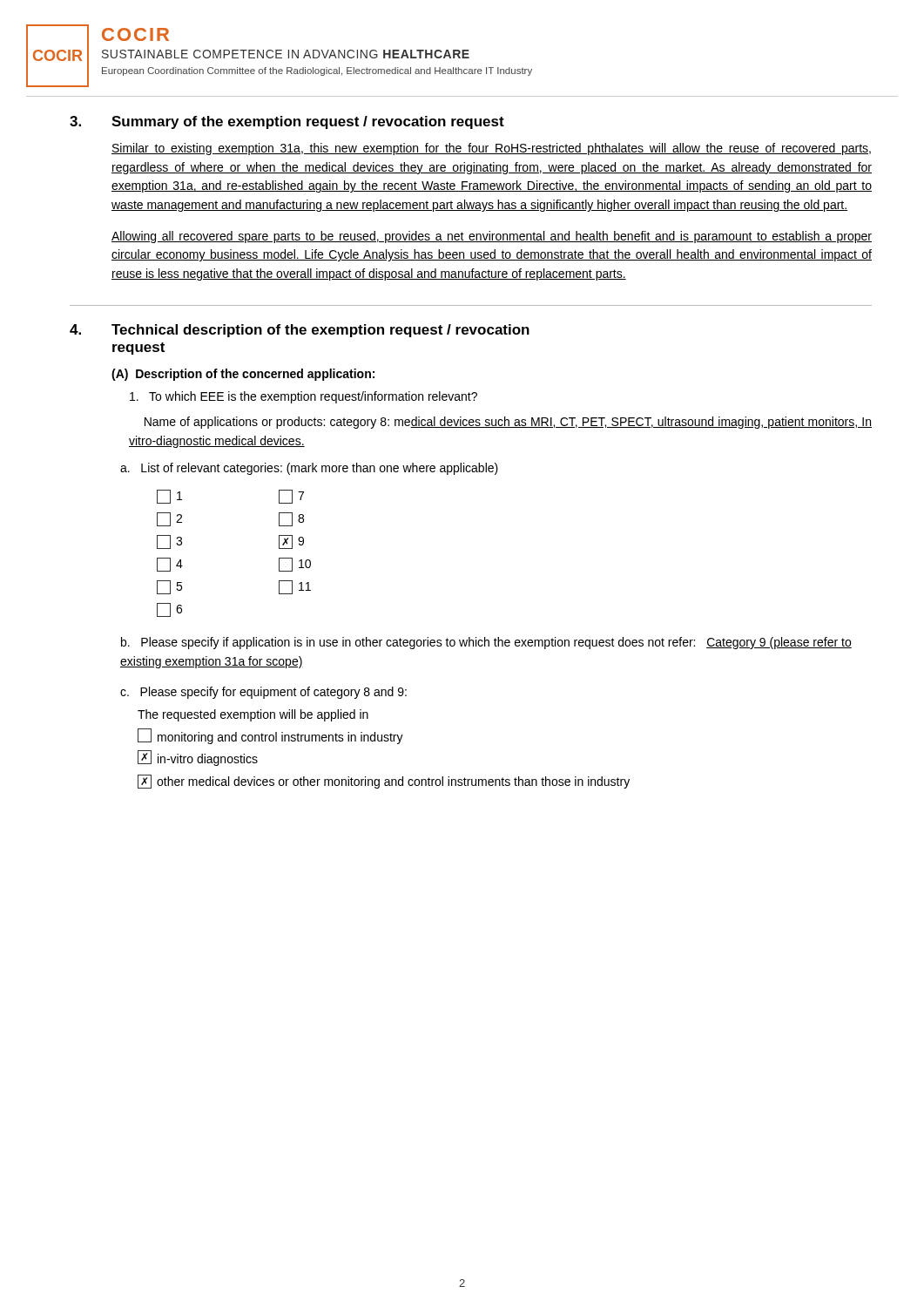Navigate to the text starting "Similar to existing exemption 31a, this new"

click(x=492, y=176)
